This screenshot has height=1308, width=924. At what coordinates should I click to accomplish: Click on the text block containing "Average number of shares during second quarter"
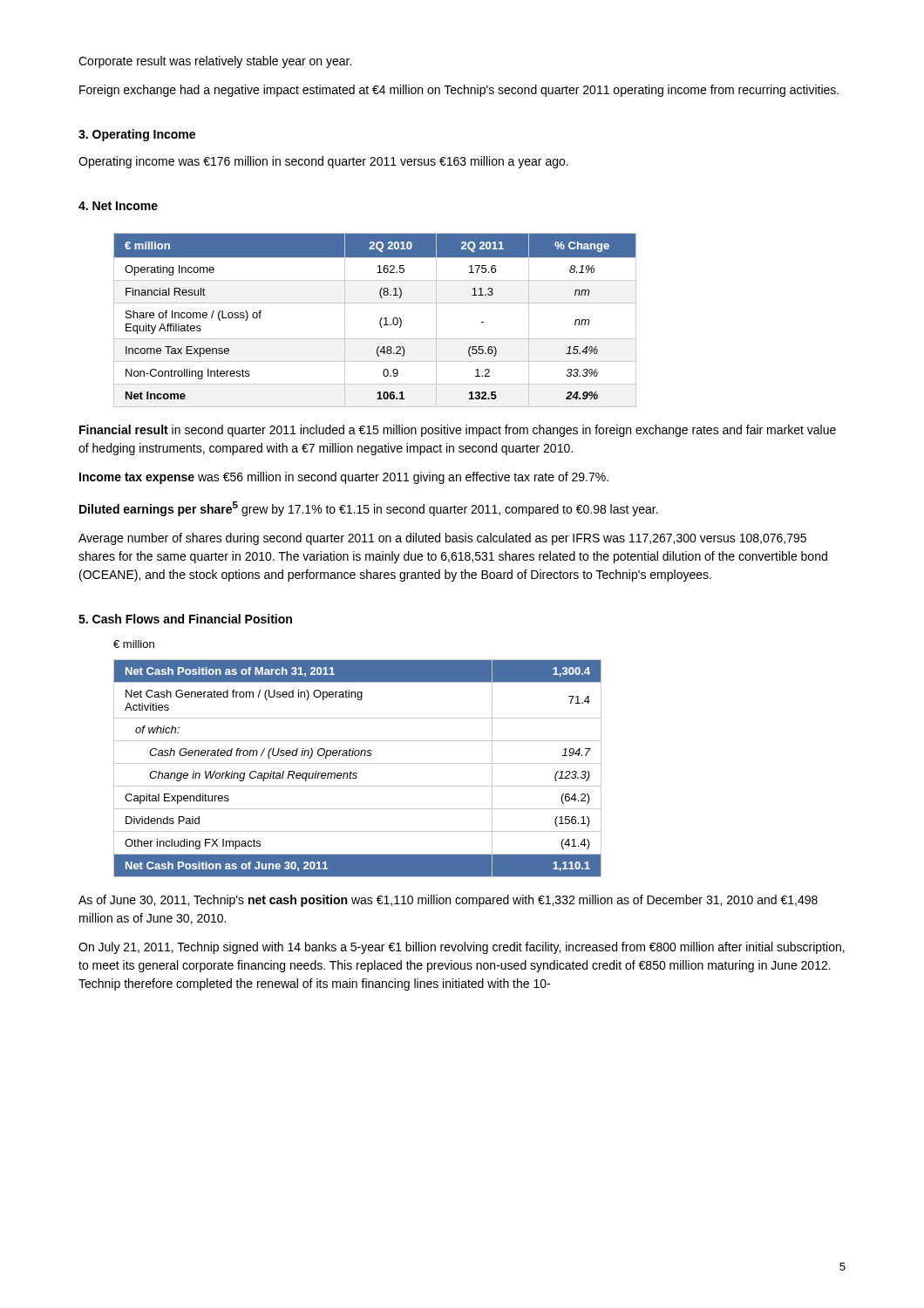click(462, 556)
